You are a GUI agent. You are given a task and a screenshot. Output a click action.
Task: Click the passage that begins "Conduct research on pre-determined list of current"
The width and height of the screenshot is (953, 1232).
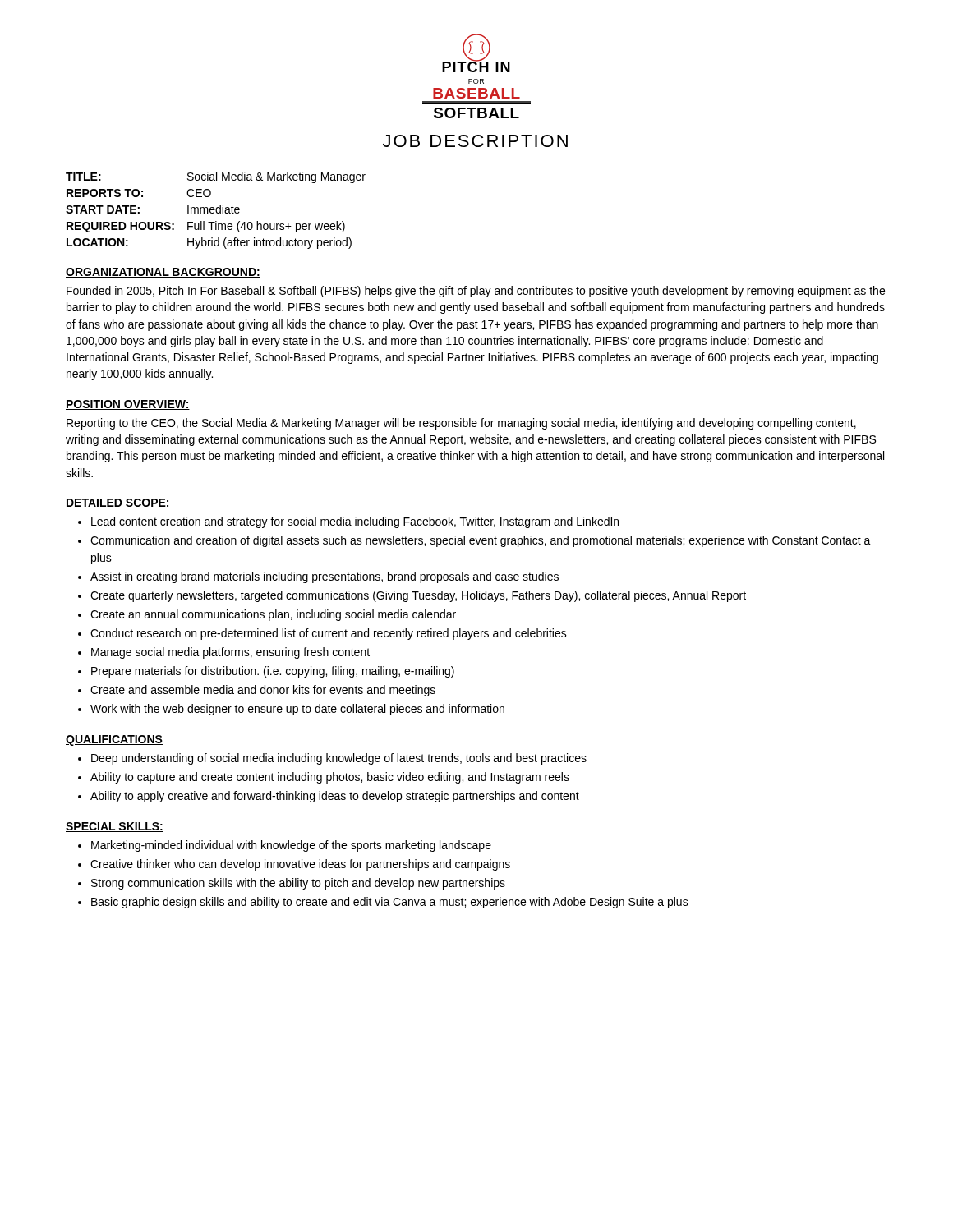tap(328, 633)
